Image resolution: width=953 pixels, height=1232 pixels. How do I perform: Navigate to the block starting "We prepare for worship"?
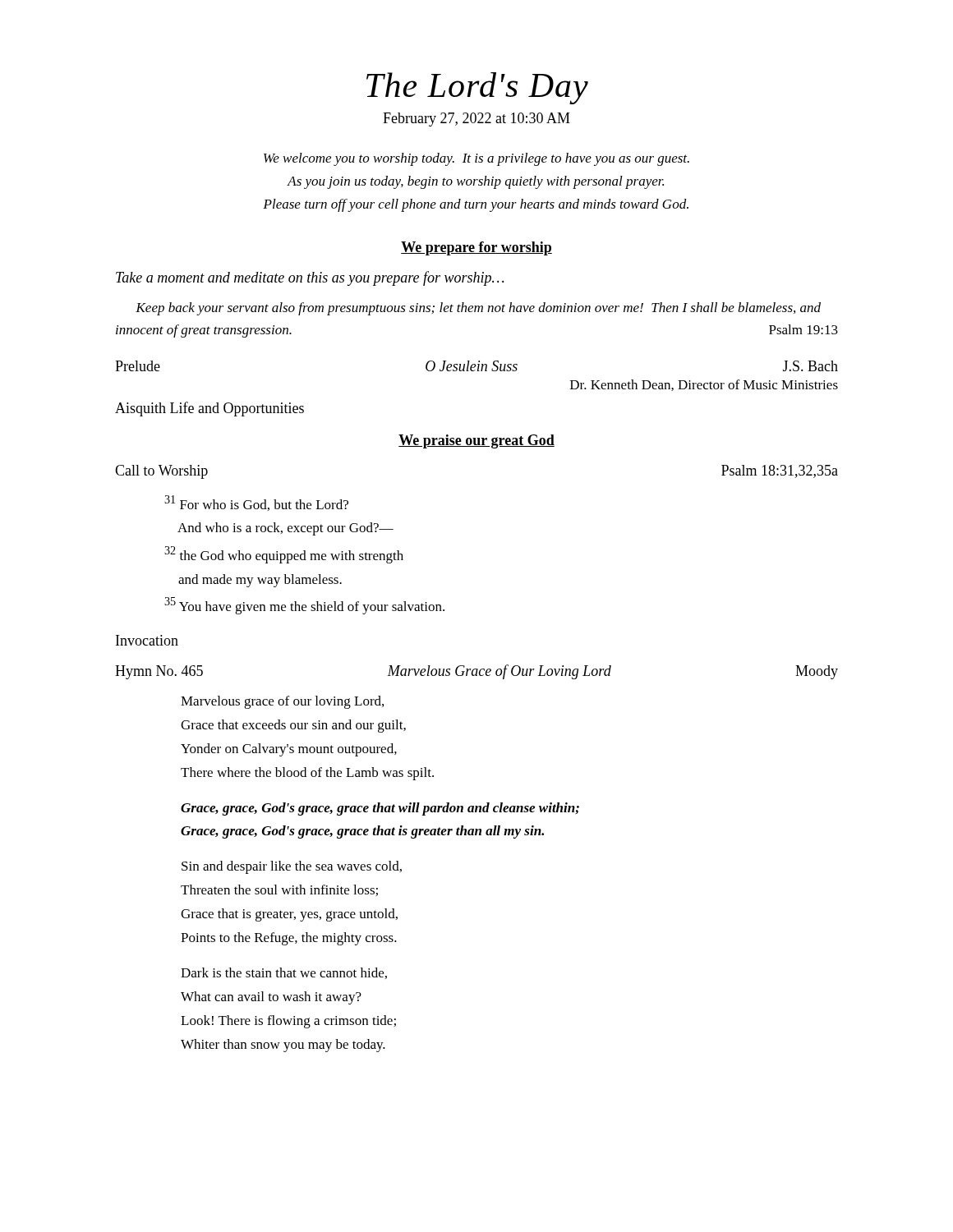476,247
